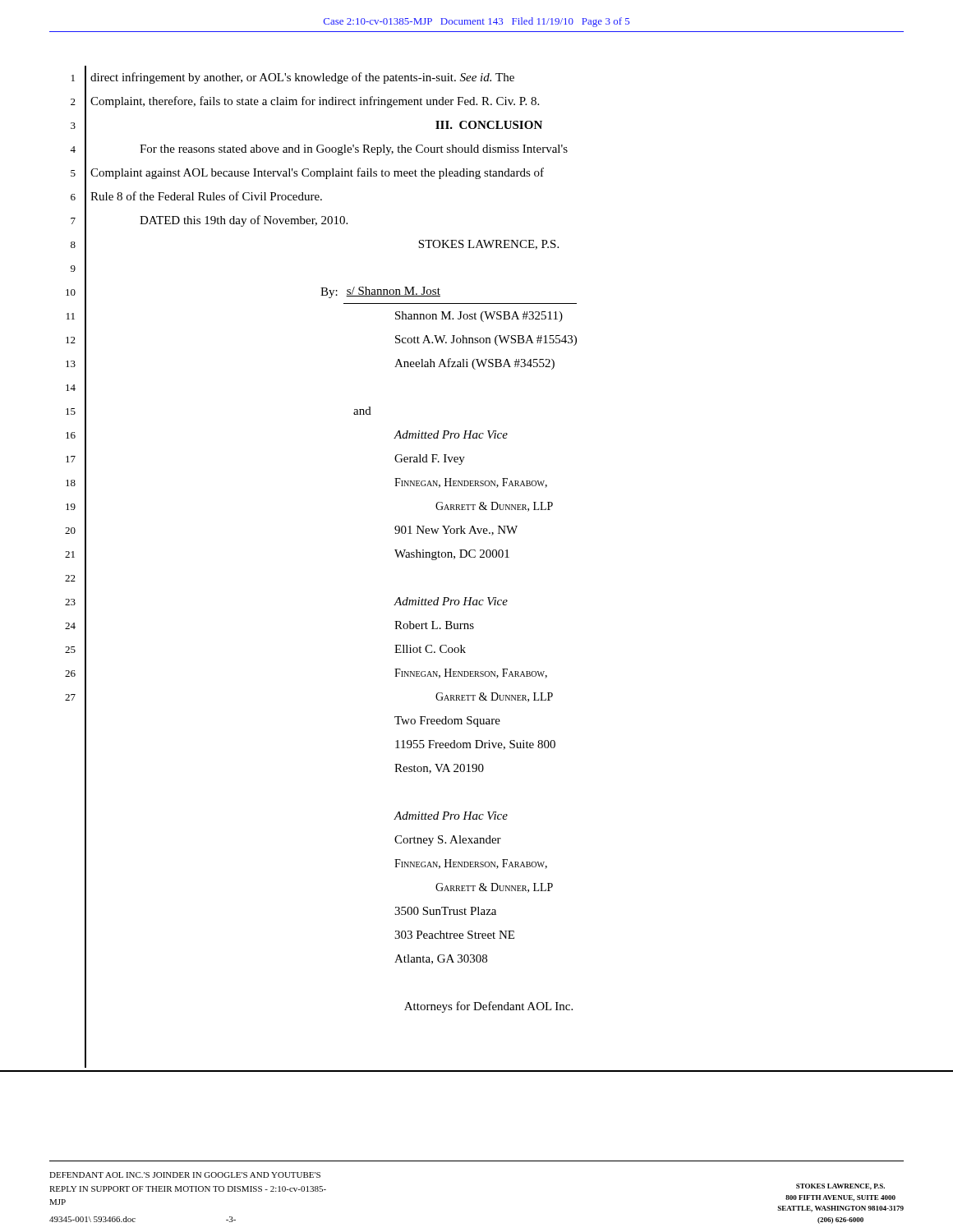Click on the text starting "For the reasons stated above"

tap(354, 149)
